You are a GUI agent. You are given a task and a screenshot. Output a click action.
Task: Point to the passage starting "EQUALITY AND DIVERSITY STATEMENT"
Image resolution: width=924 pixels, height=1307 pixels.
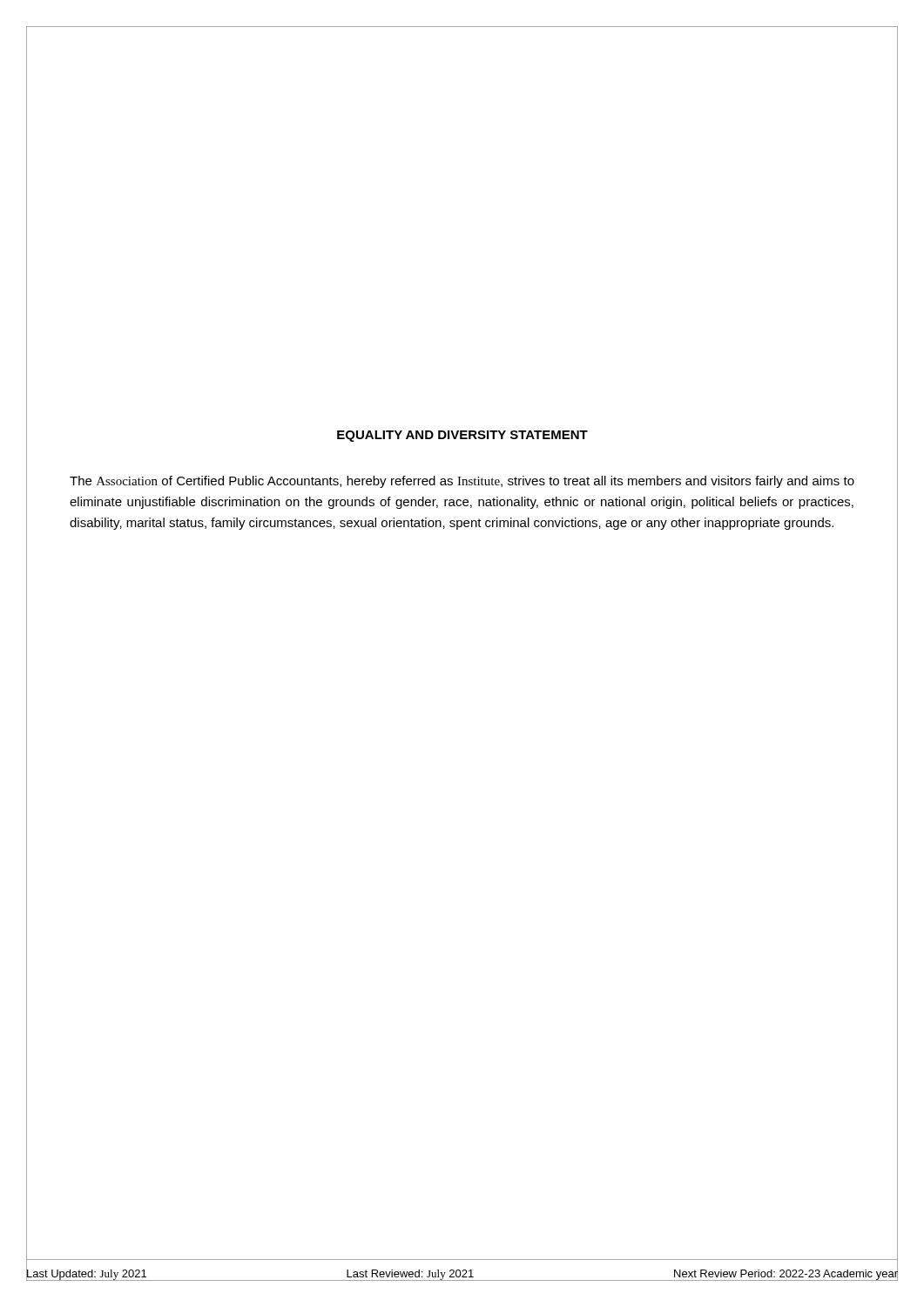(462, 434)
